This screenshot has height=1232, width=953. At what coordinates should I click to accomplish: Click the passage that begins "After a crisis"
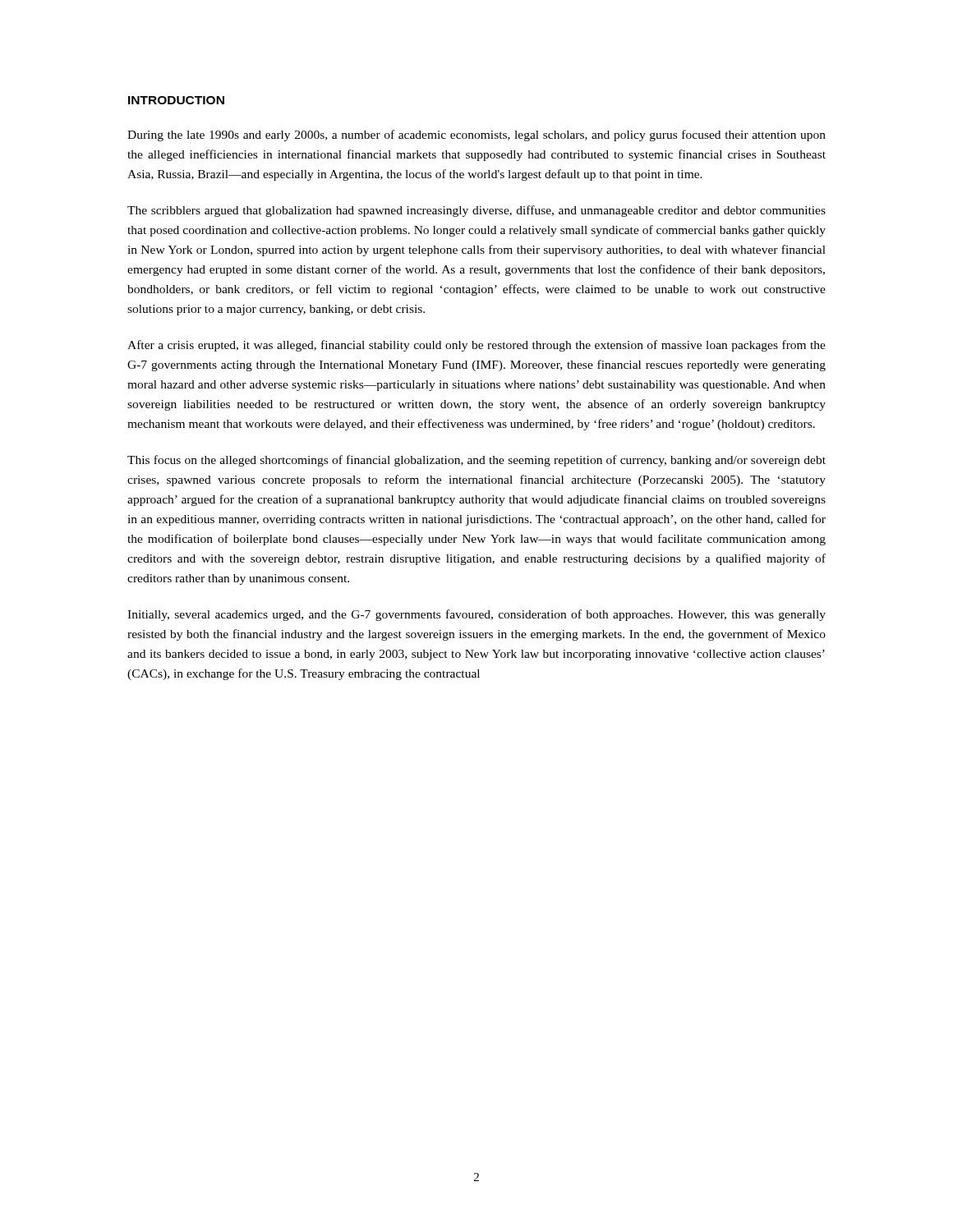(x=476, y=384)
